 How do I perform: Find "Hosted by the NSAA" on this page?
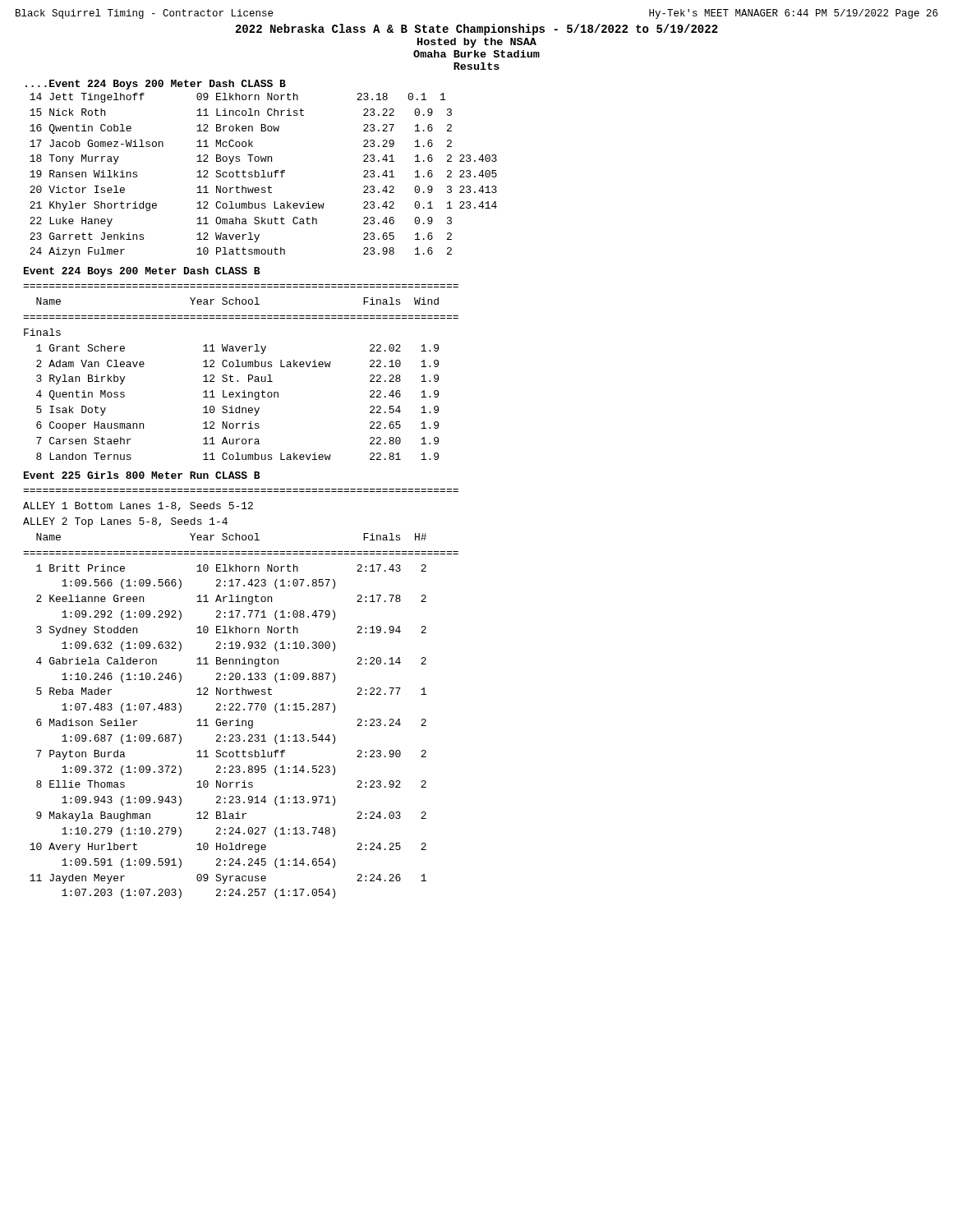(476, 42)
